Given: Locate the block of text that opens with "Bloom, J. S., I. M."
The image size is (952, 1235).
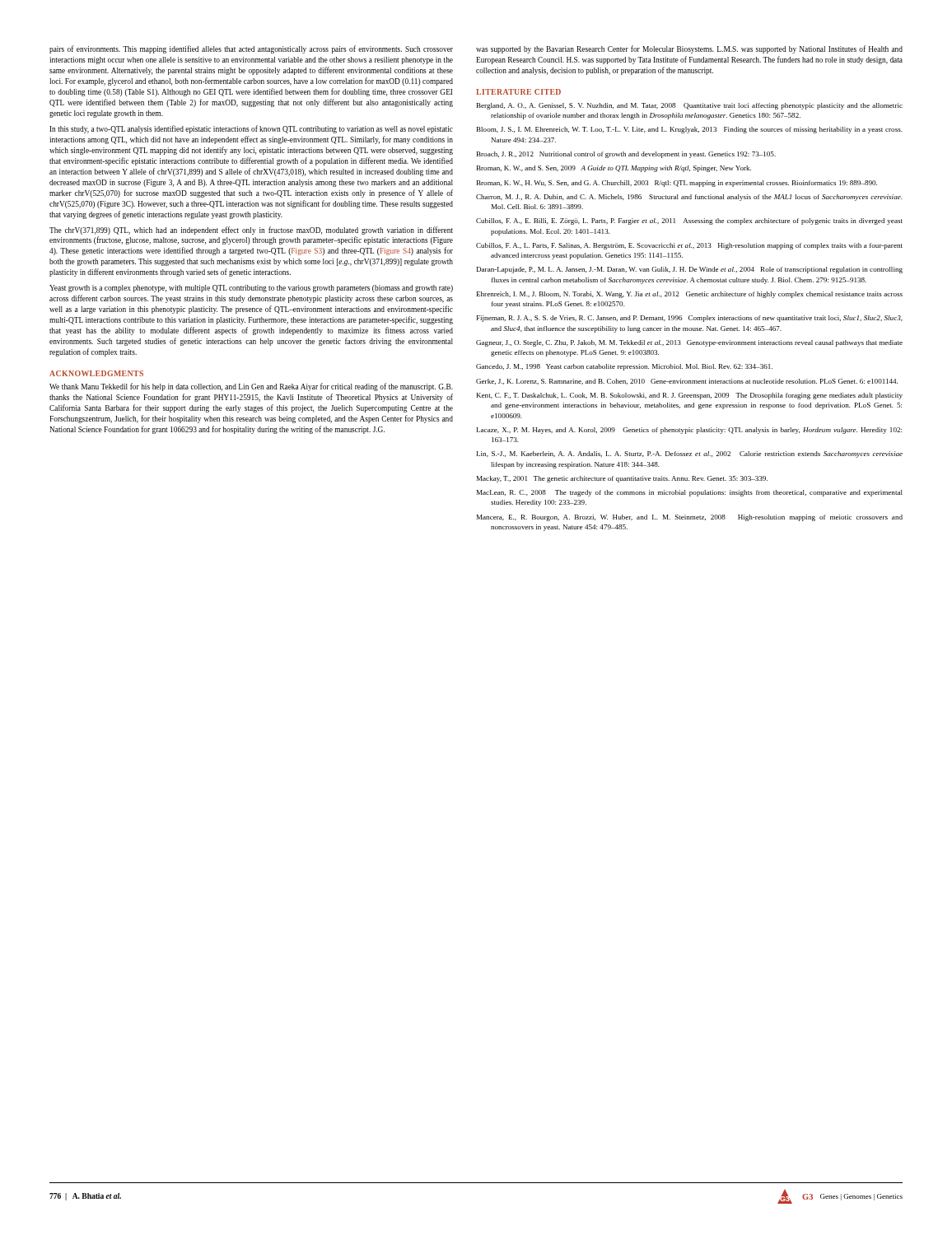Looking at the screenshot, I should tap(689, 135).
